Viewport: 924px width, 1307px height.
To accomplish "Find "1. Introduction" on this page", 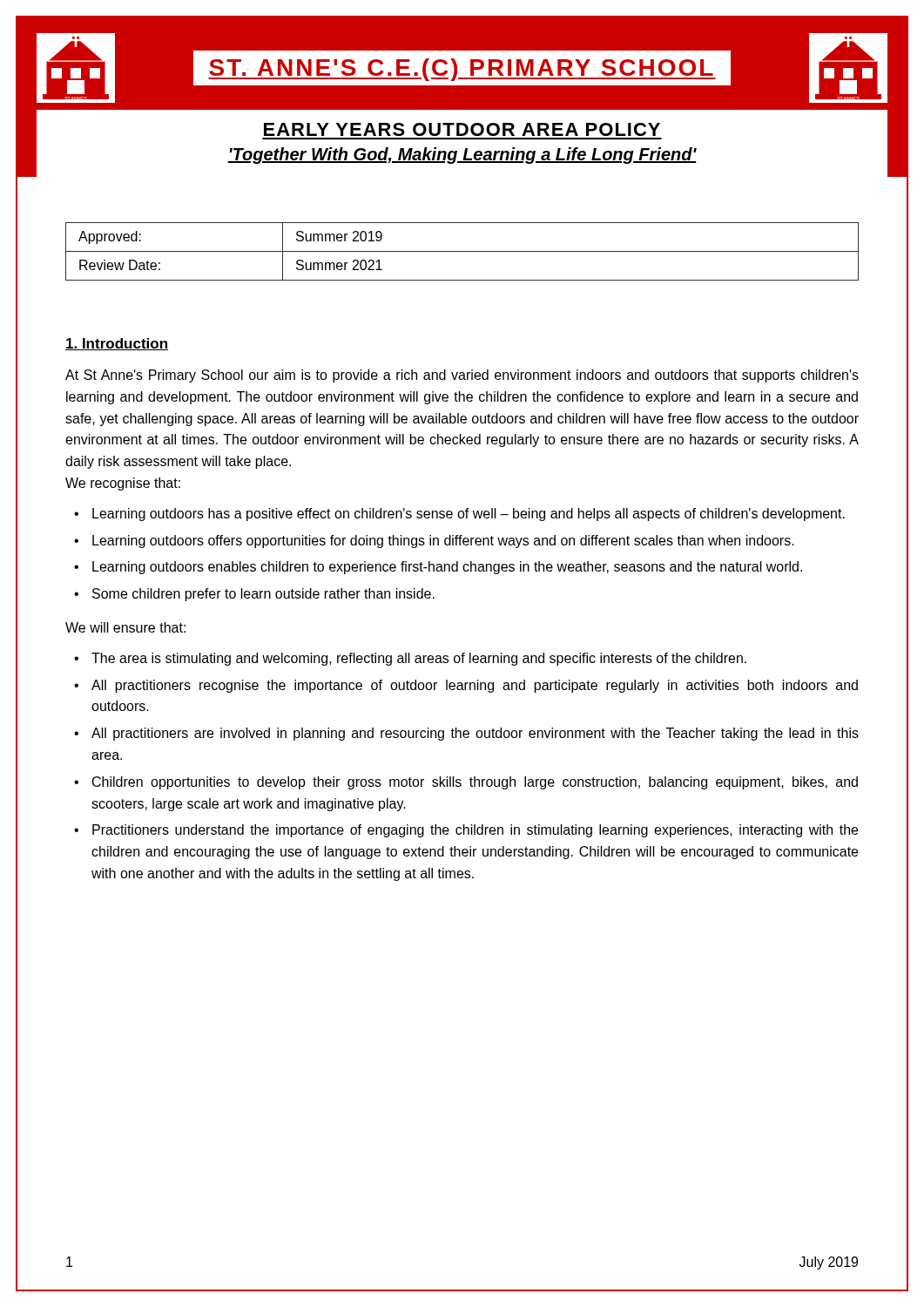I will point(117,344).
